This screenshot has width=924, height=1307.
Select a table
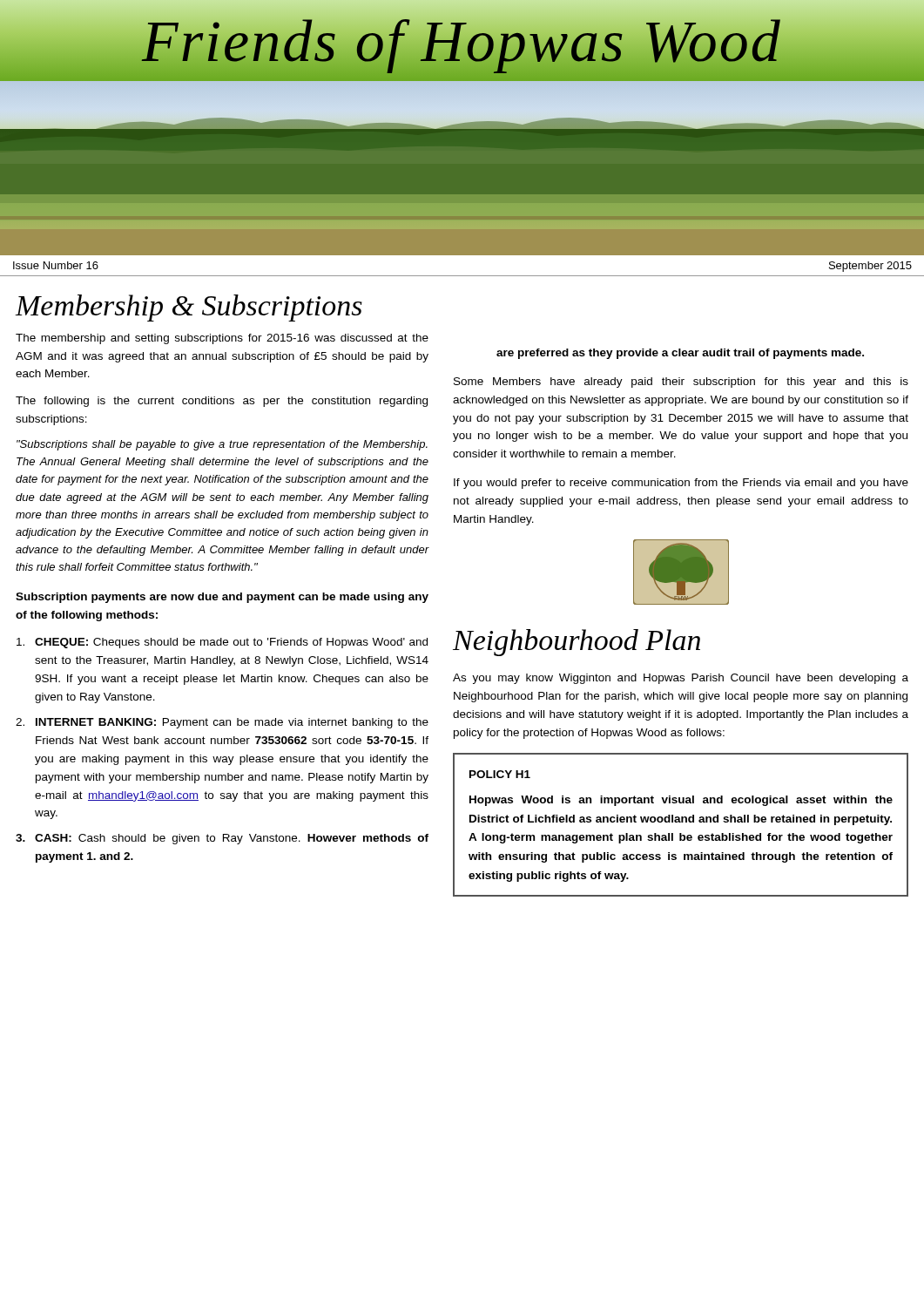pos(681,825)
